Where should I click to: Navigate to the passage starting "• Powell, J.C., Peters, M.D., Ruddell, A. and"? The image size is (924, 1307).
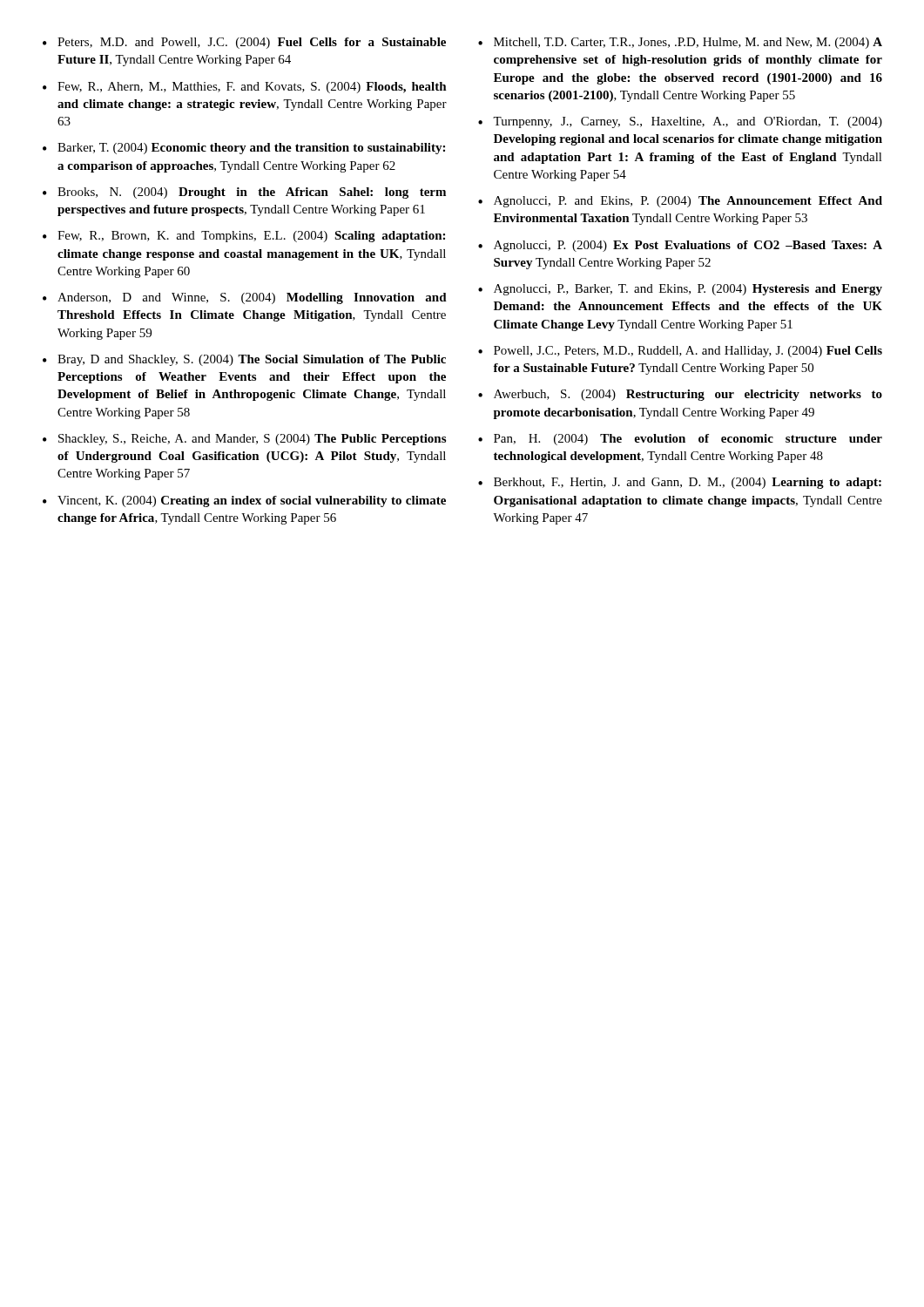(680, 359)
